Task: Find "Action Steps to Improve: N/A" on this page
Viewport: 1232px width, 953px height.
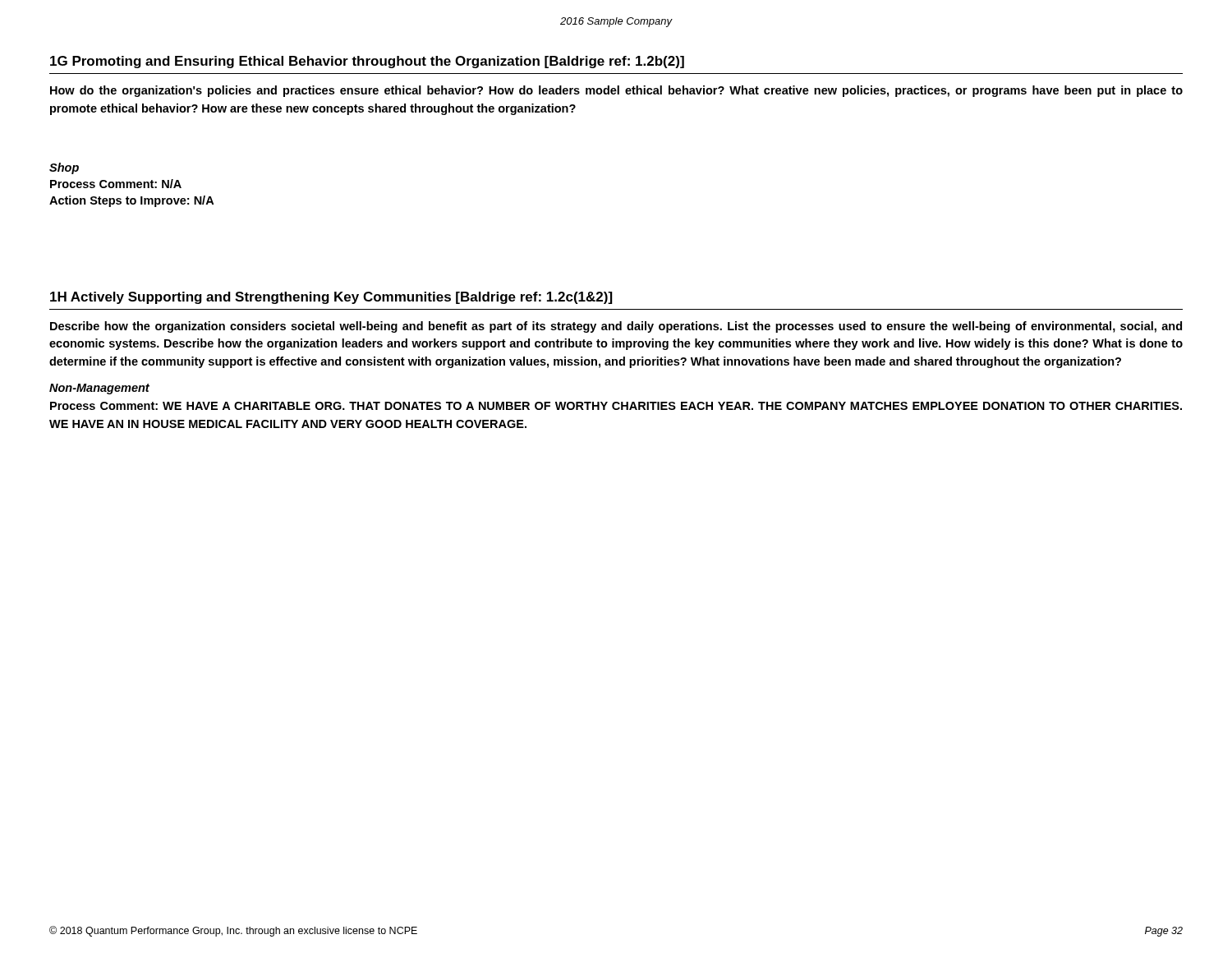Action: (132, 200)
